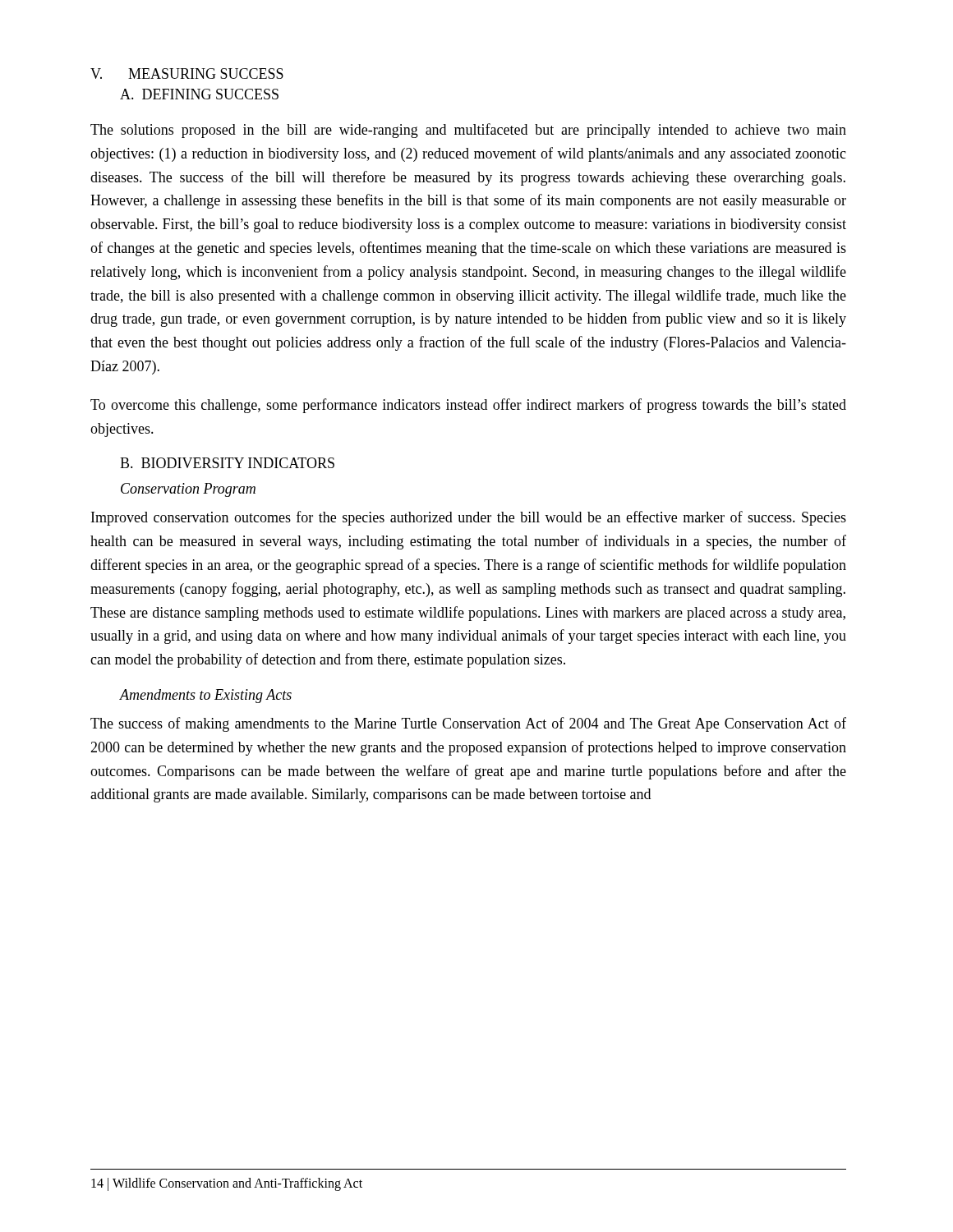This screenshot has height=1232, width=953.
Task: Select the element starting "The success of making amendments to the"
Action: pyautogui.click(x=468, y=759)
